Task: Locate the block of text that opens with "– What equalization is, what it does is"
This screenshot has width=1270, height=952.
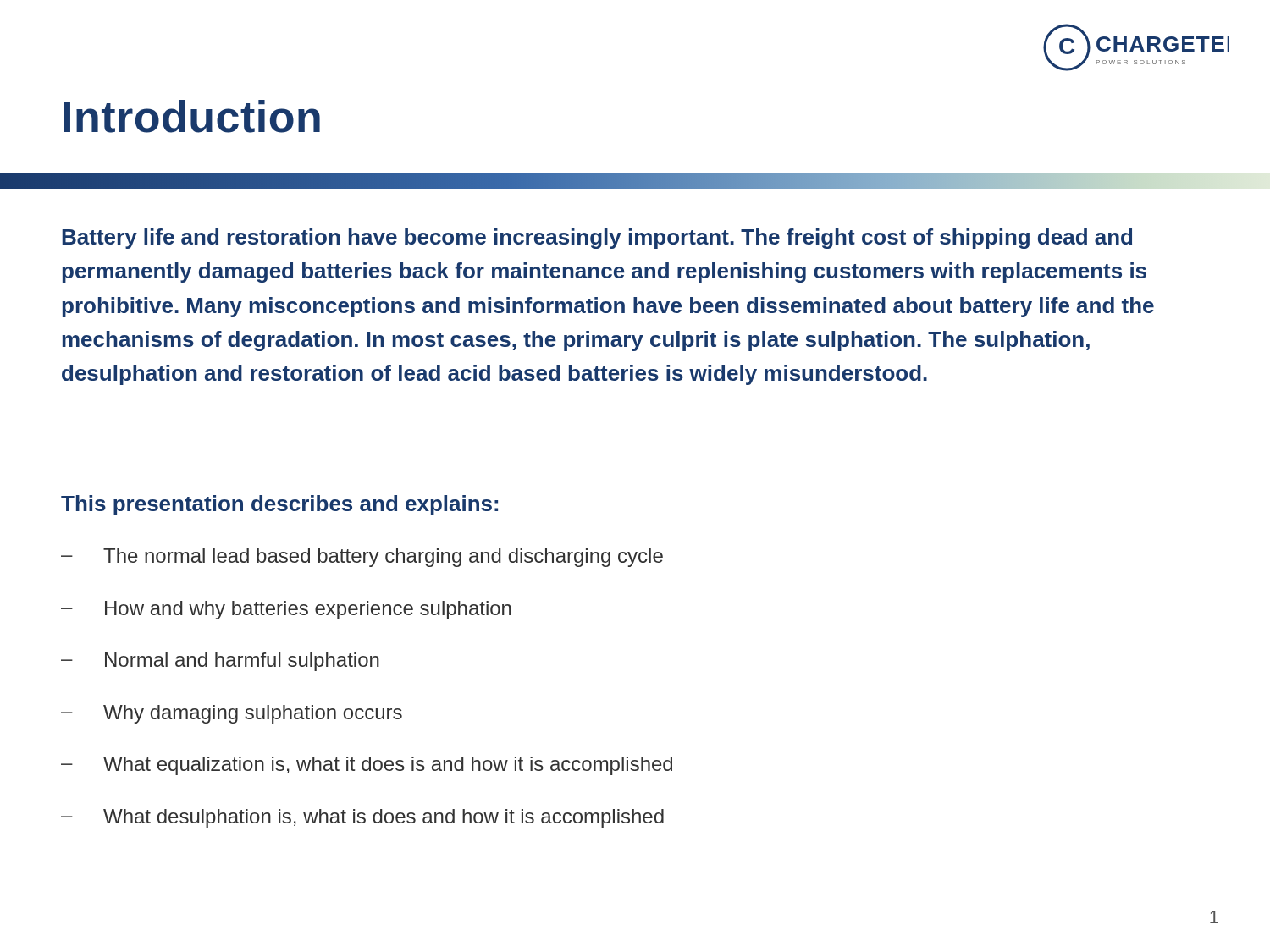Action: tap(367, 764)
